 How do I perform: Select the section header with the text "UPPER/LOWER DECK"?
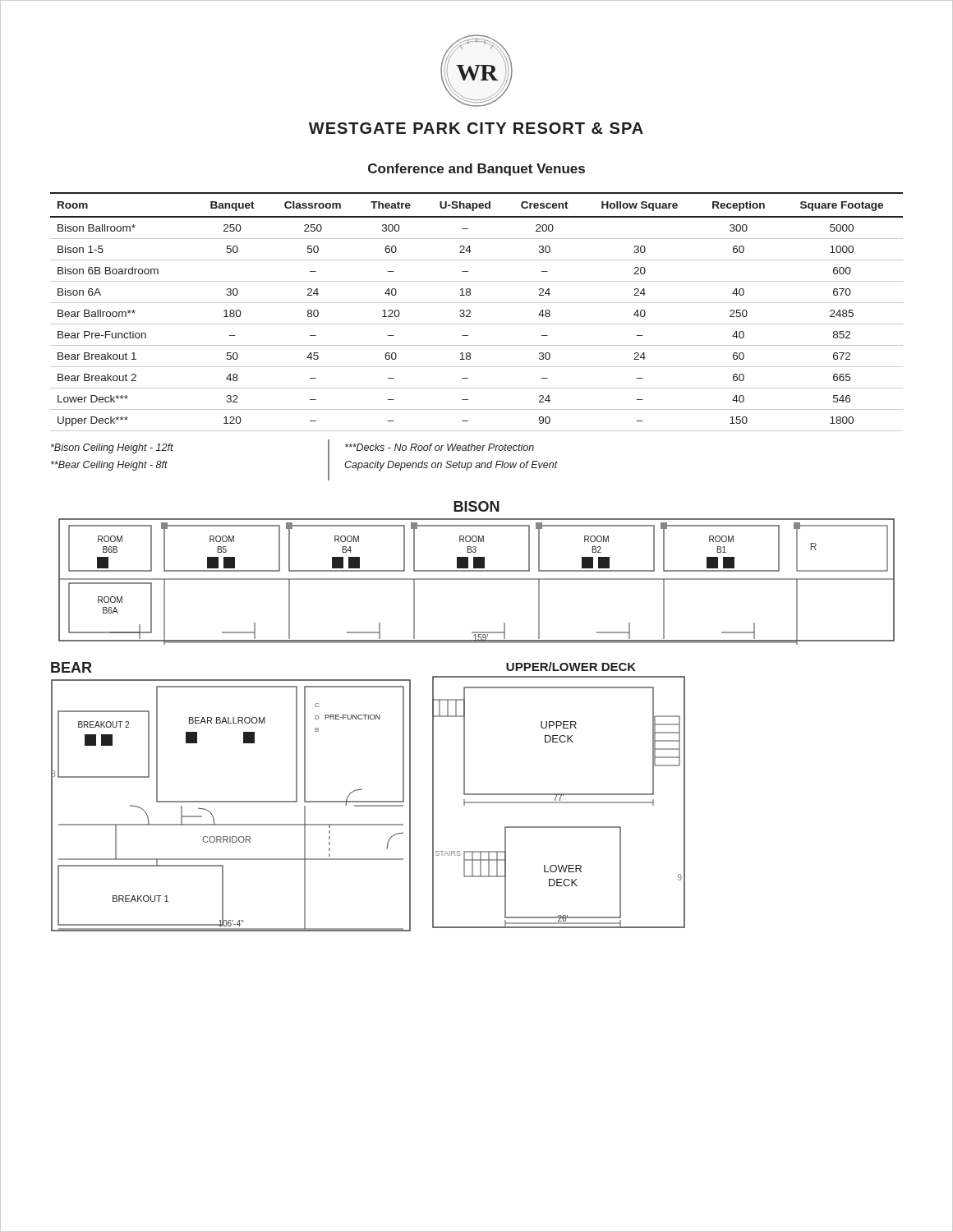pyautogui.click(x=571, y=667)
